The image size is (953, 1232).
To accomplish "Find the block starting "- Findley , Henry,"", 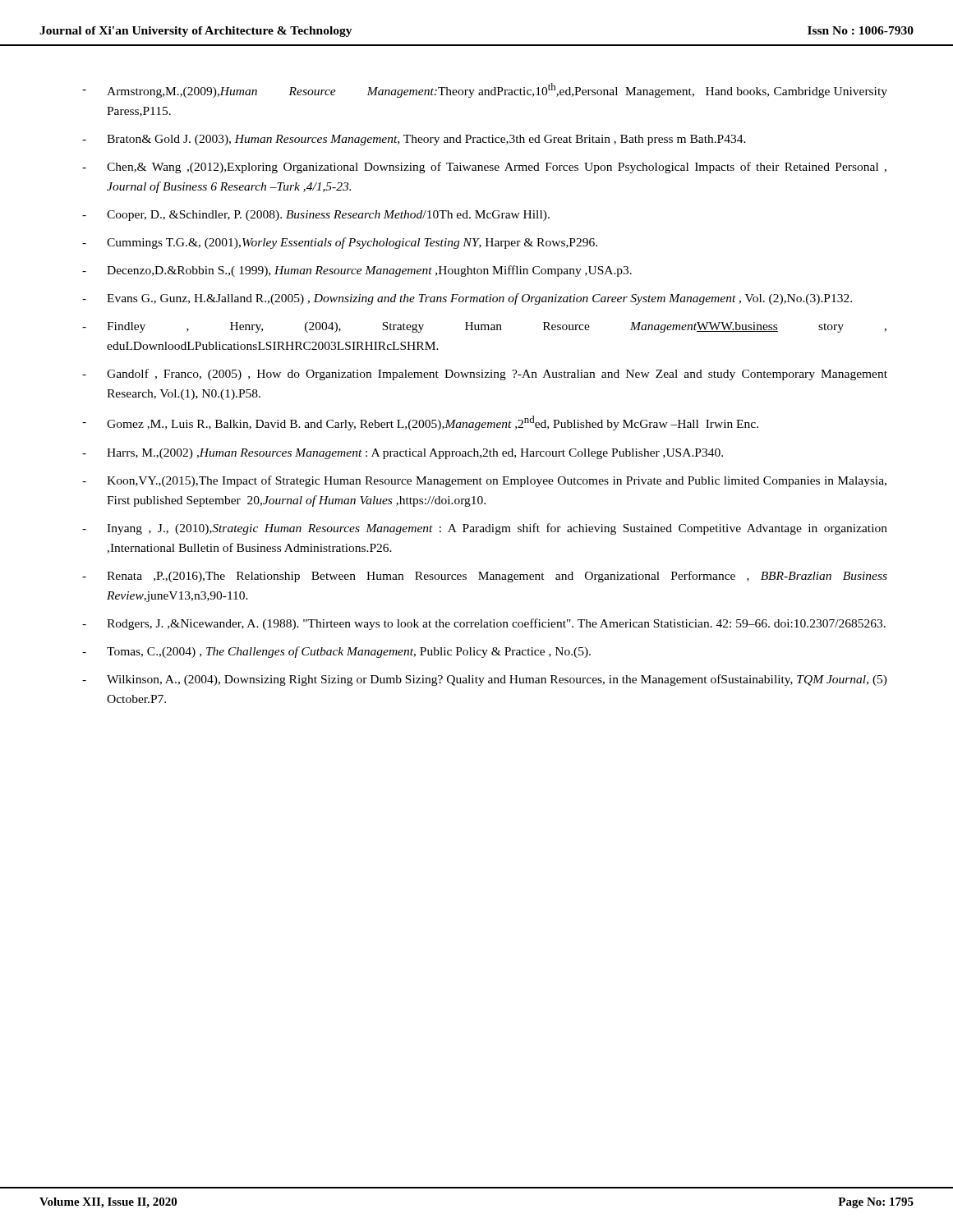I will pos(485,336).
